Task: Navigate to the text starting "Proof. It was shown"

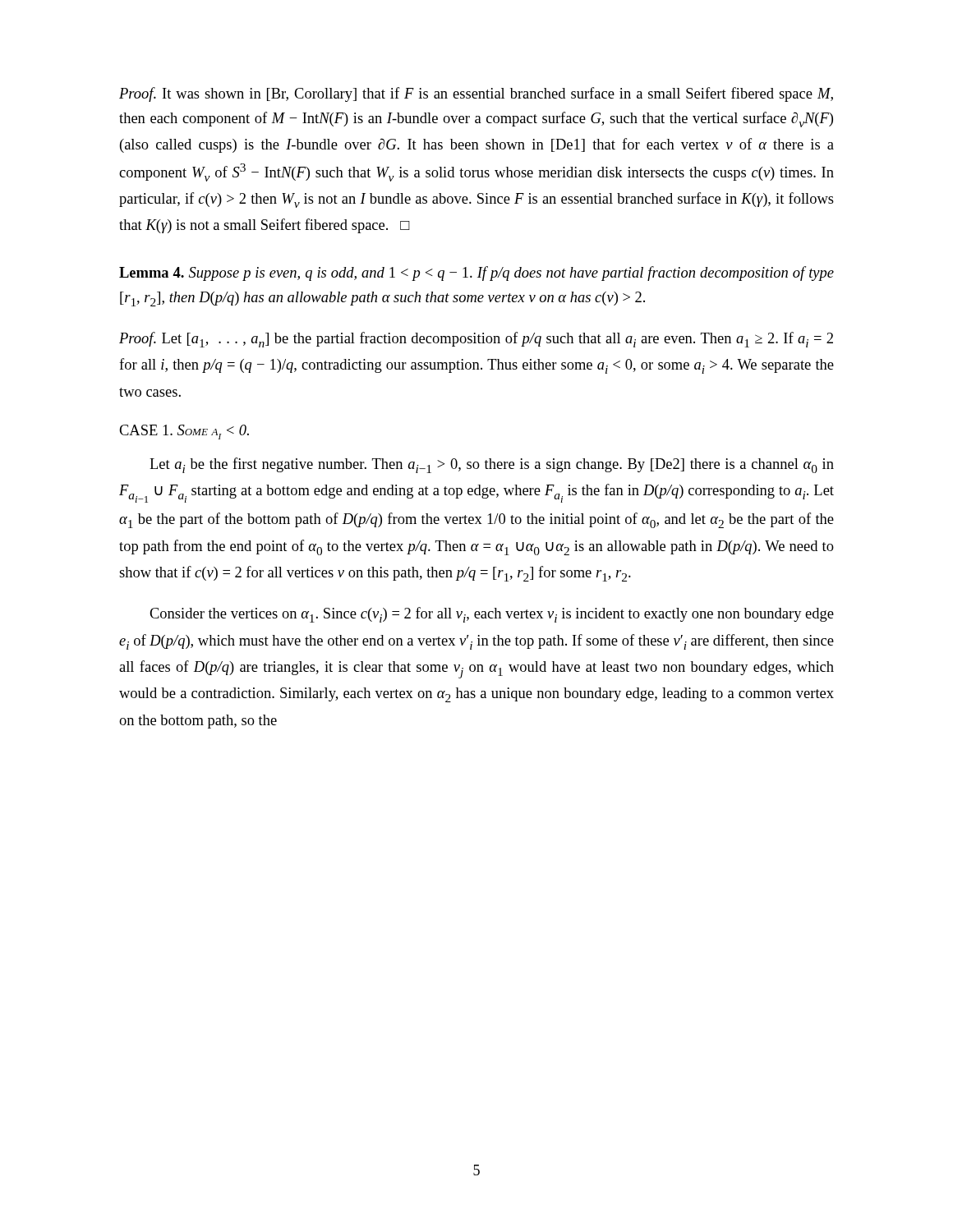Action: pos(476,160)
